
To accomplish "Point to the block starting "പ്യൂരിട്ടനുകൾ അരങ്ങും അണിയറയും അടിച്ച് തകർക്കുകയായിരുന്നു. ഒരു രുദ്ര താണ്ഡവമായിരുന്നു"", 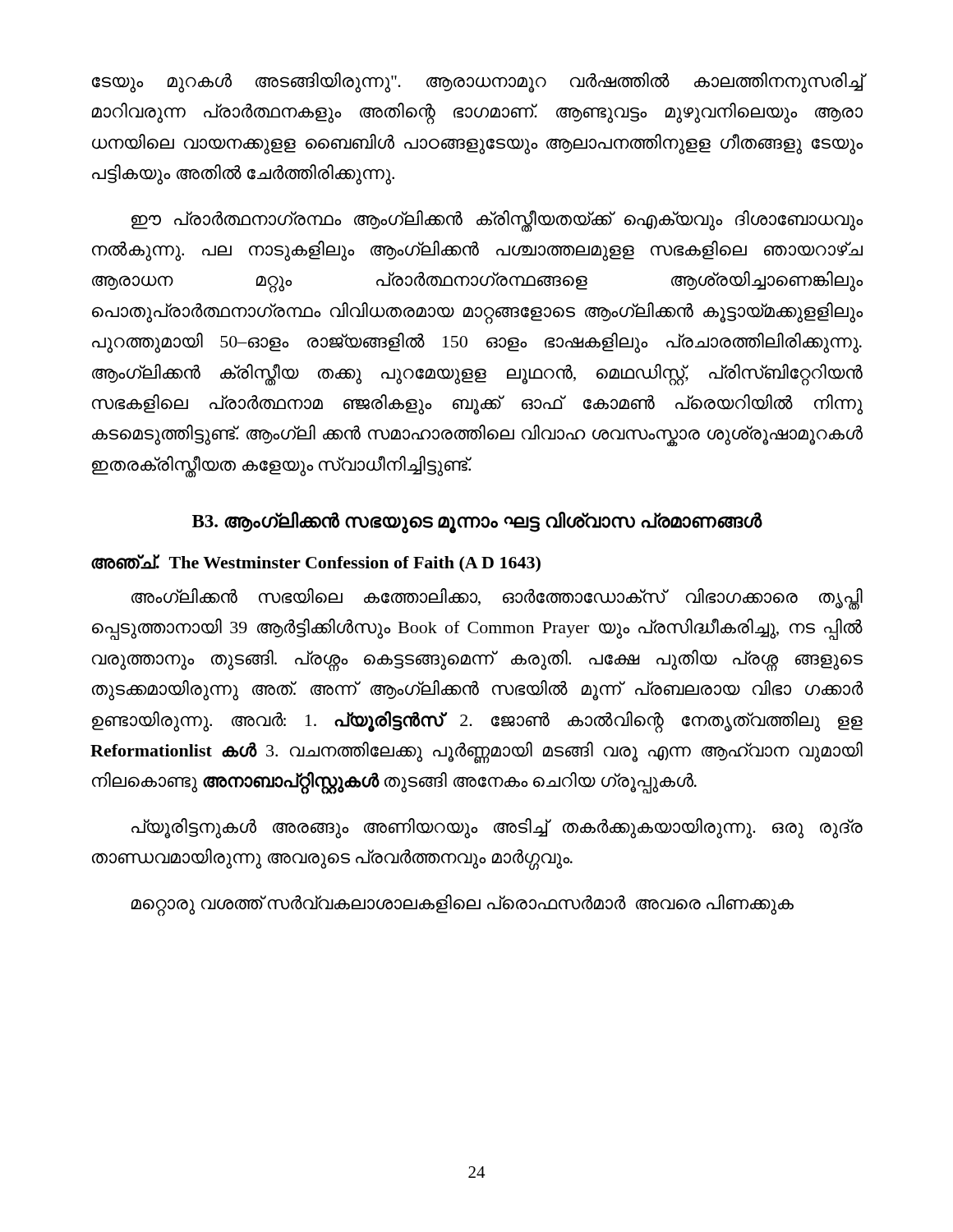I will tap(476, 842).
